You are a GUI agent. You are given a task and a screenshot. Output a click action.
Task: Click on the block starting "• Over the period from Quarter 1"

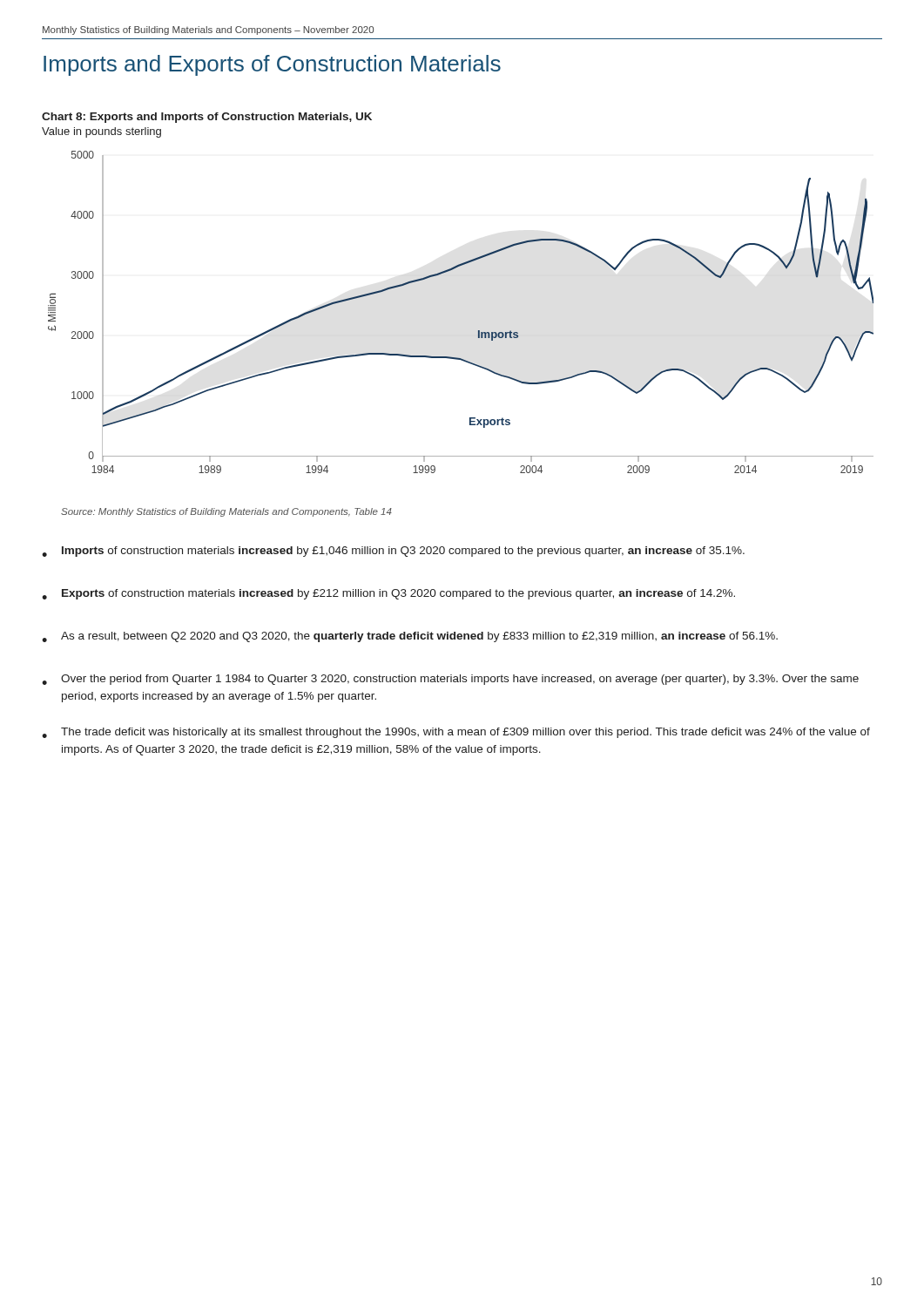click(457, 688)
